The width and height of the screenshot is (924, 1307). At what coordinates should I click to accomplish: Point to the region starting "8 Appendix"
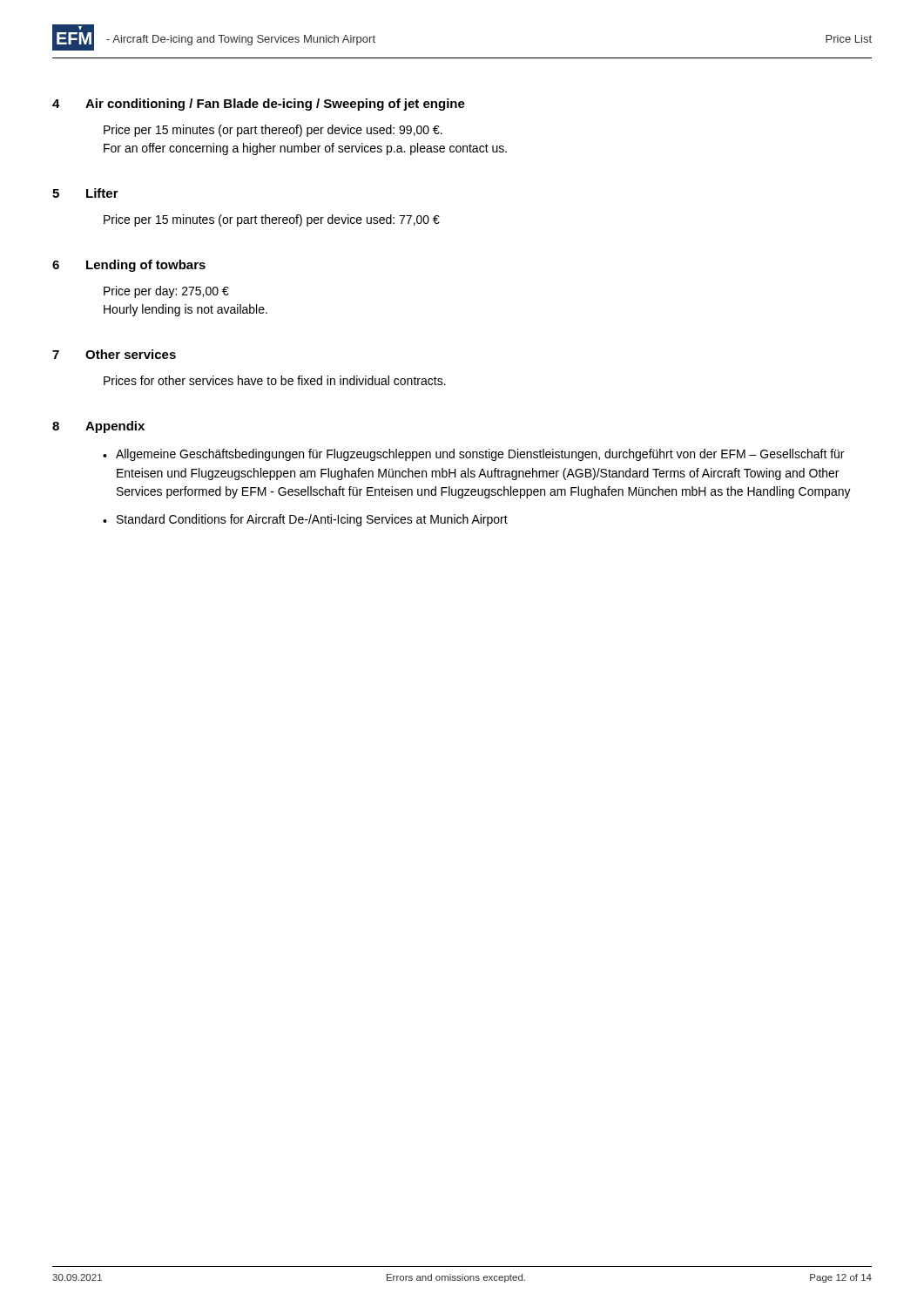click(x=99, y=426)
